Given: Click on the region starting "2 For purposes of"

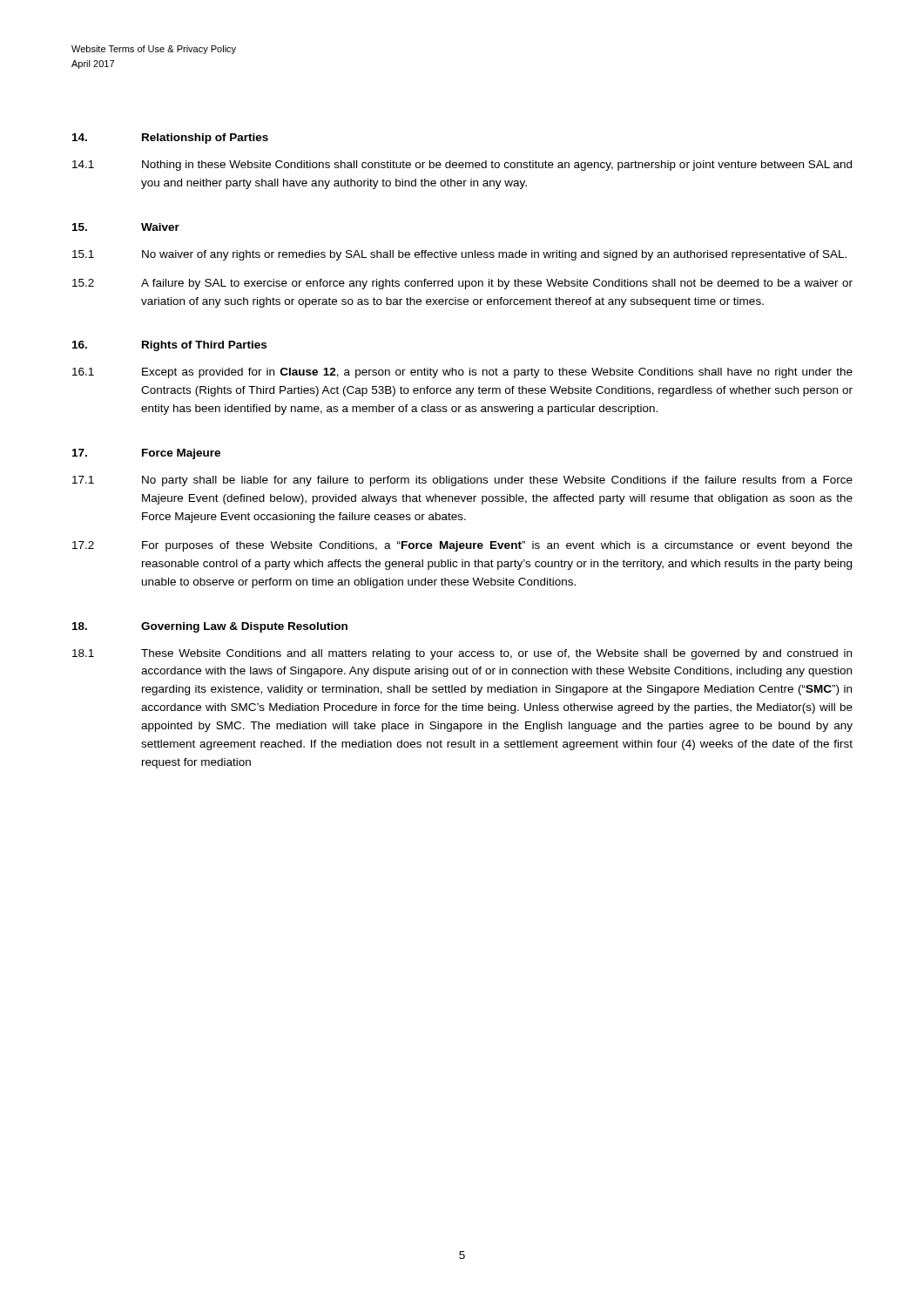Looking at the screenshot, I should point(462,564).
